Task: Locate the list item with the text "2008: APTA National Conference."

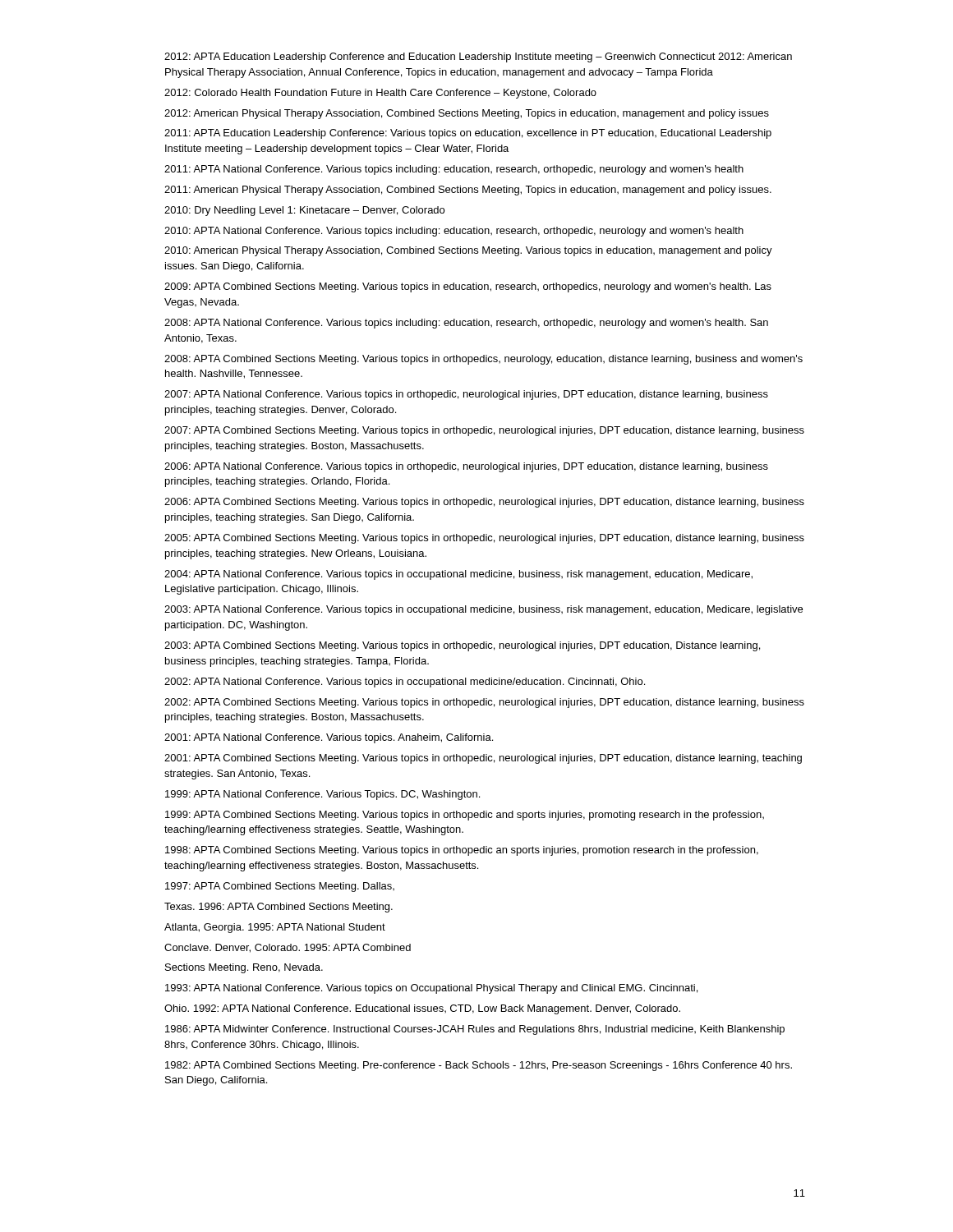Action: (466, 330)
